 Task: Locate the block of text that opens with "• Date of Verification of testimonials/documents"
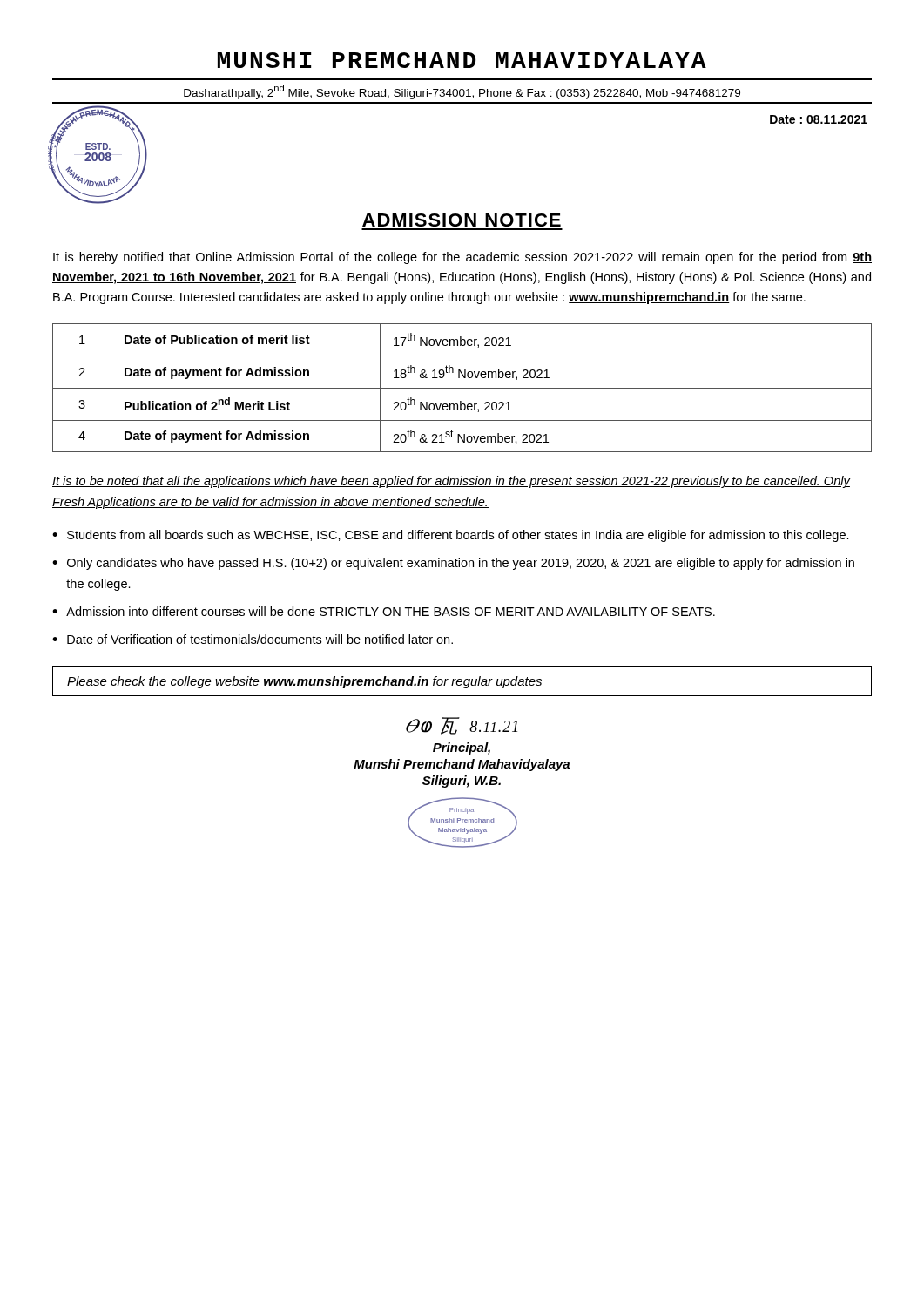coord(253,640)
